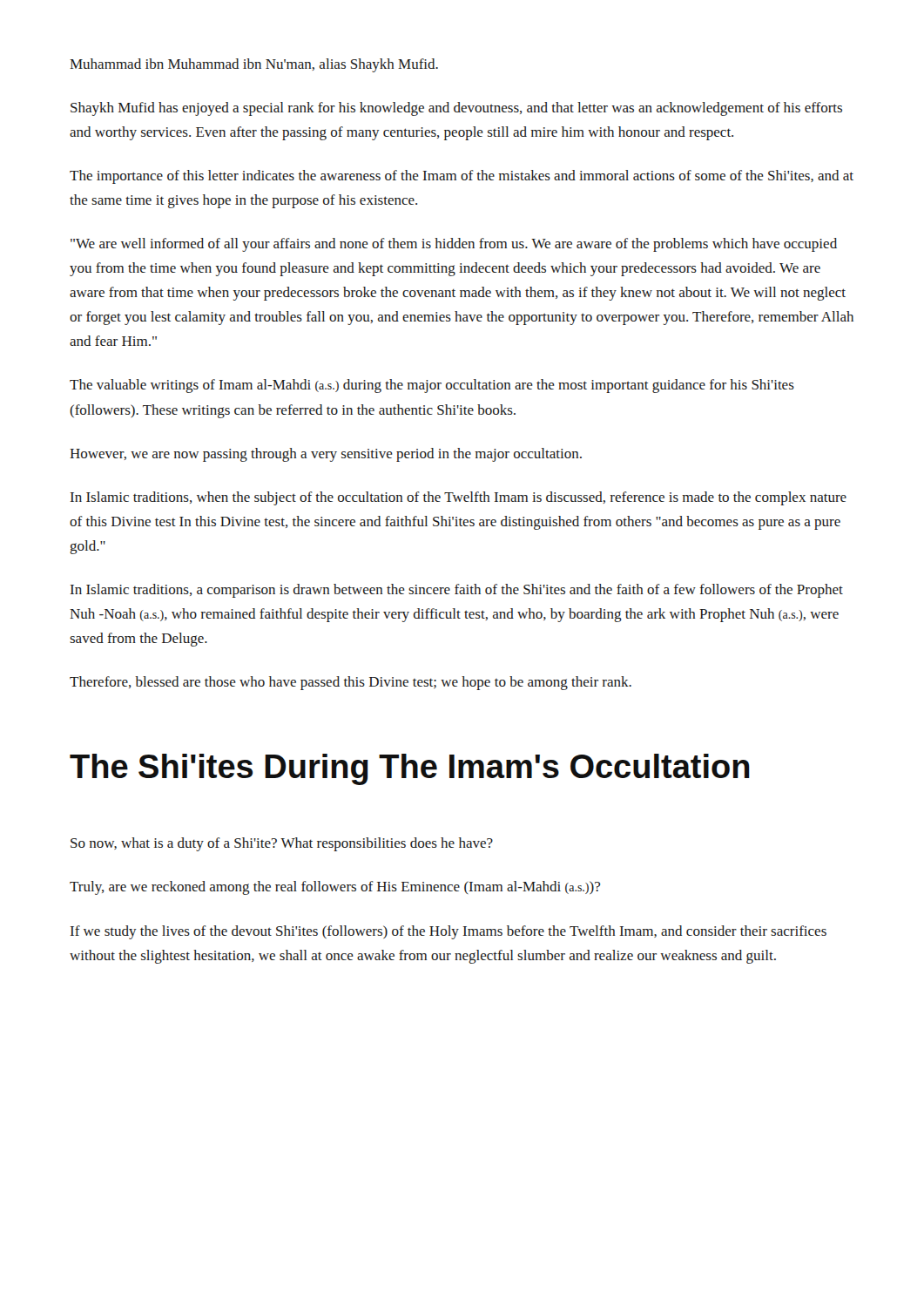Where is the passage that starts "Truly, are we reckoned among"?
This screenshot has height=1307, width=924.
(x=335, y=887)
